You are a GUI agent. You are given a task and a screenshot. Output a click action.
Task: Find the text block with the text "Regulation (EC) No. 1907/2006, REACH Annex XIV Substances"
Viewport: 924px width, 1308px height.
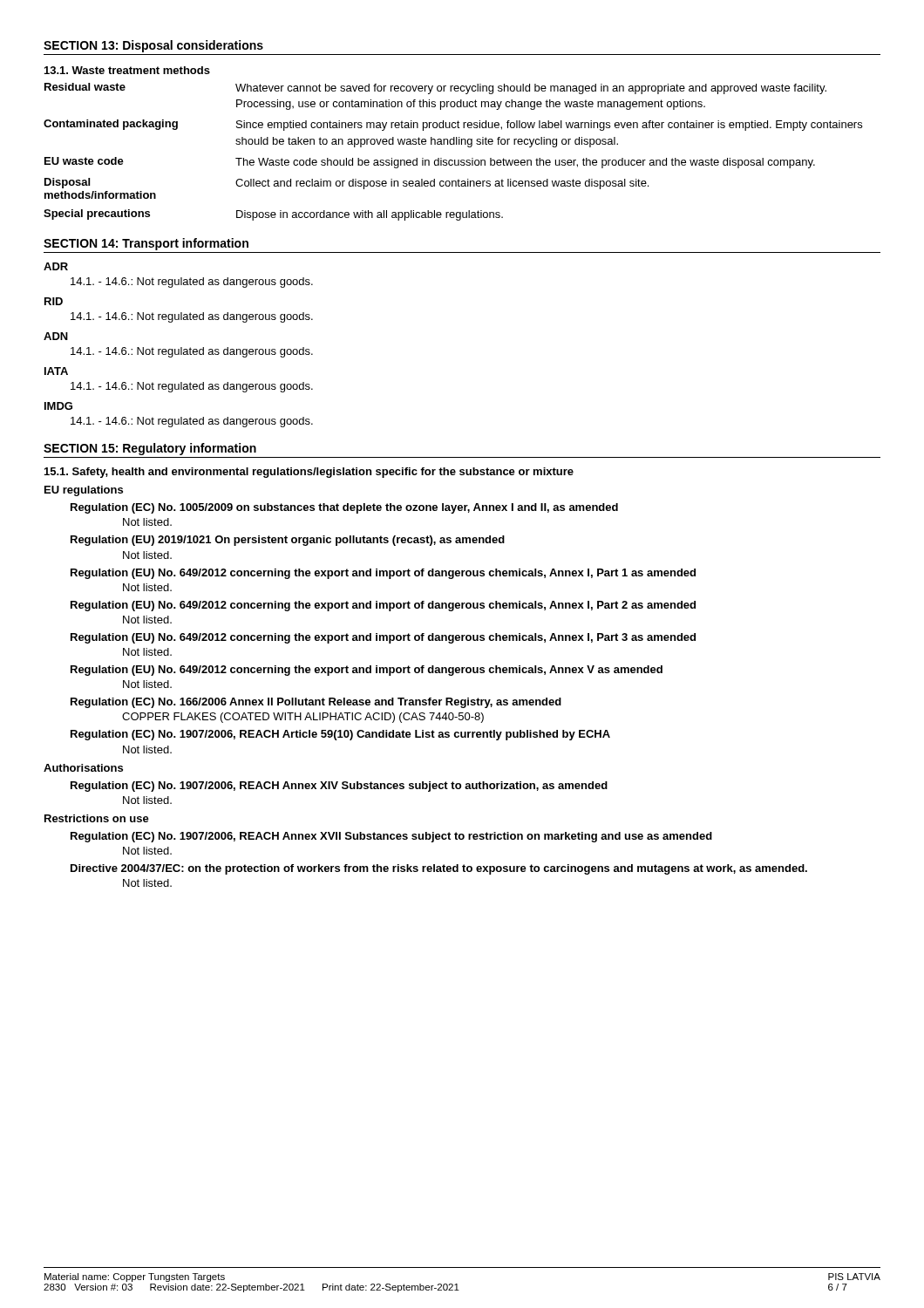tap(475, 792)
